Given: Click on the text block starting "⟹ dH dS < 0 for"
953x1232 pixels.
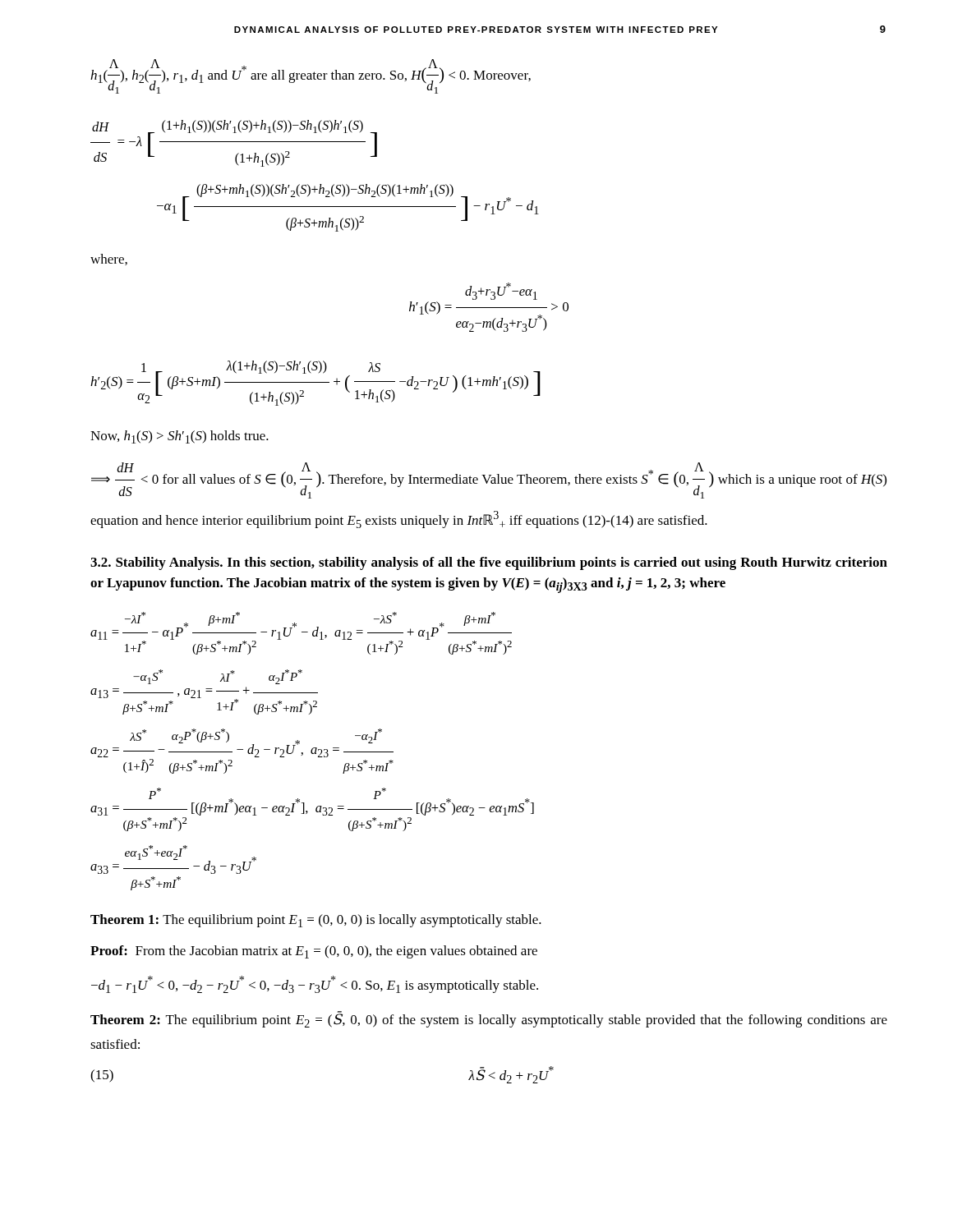Looking at the screenshot, I should click(x=489, y=493).
